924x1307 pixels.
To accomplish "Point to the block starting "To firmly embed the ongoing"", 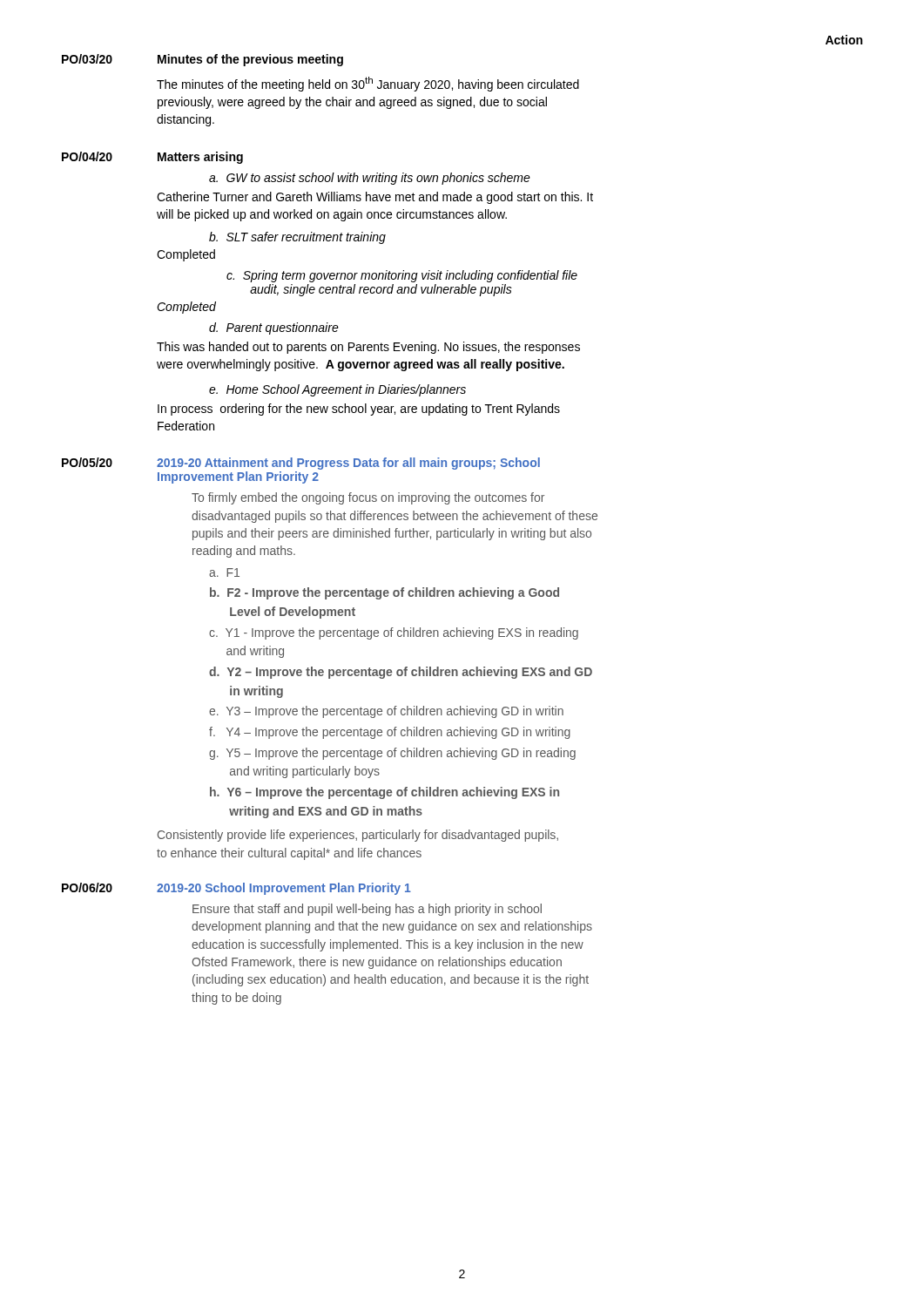I will 395,524.
